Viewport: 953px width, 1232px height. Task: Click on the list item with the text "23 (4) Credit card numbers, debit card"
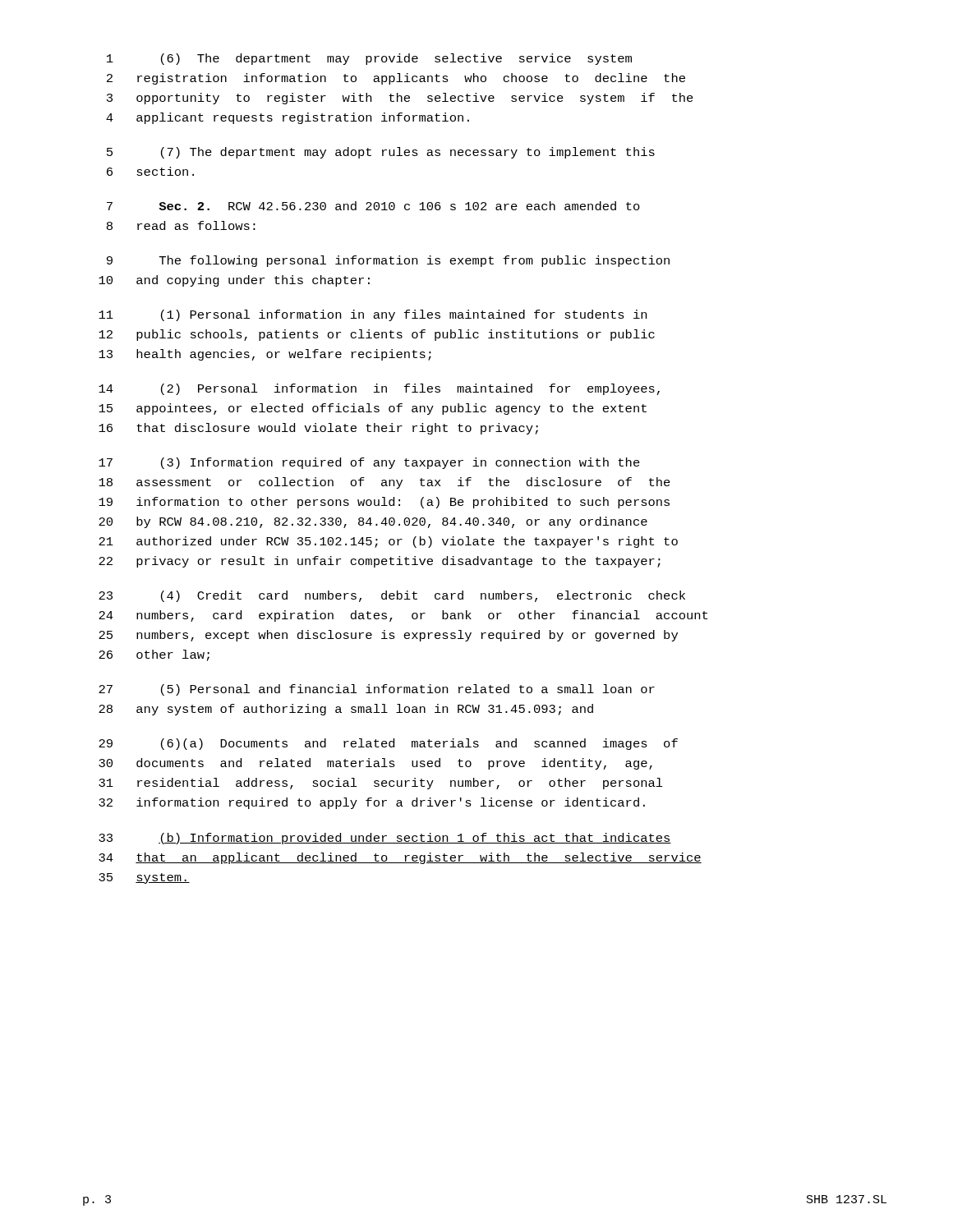485,626
